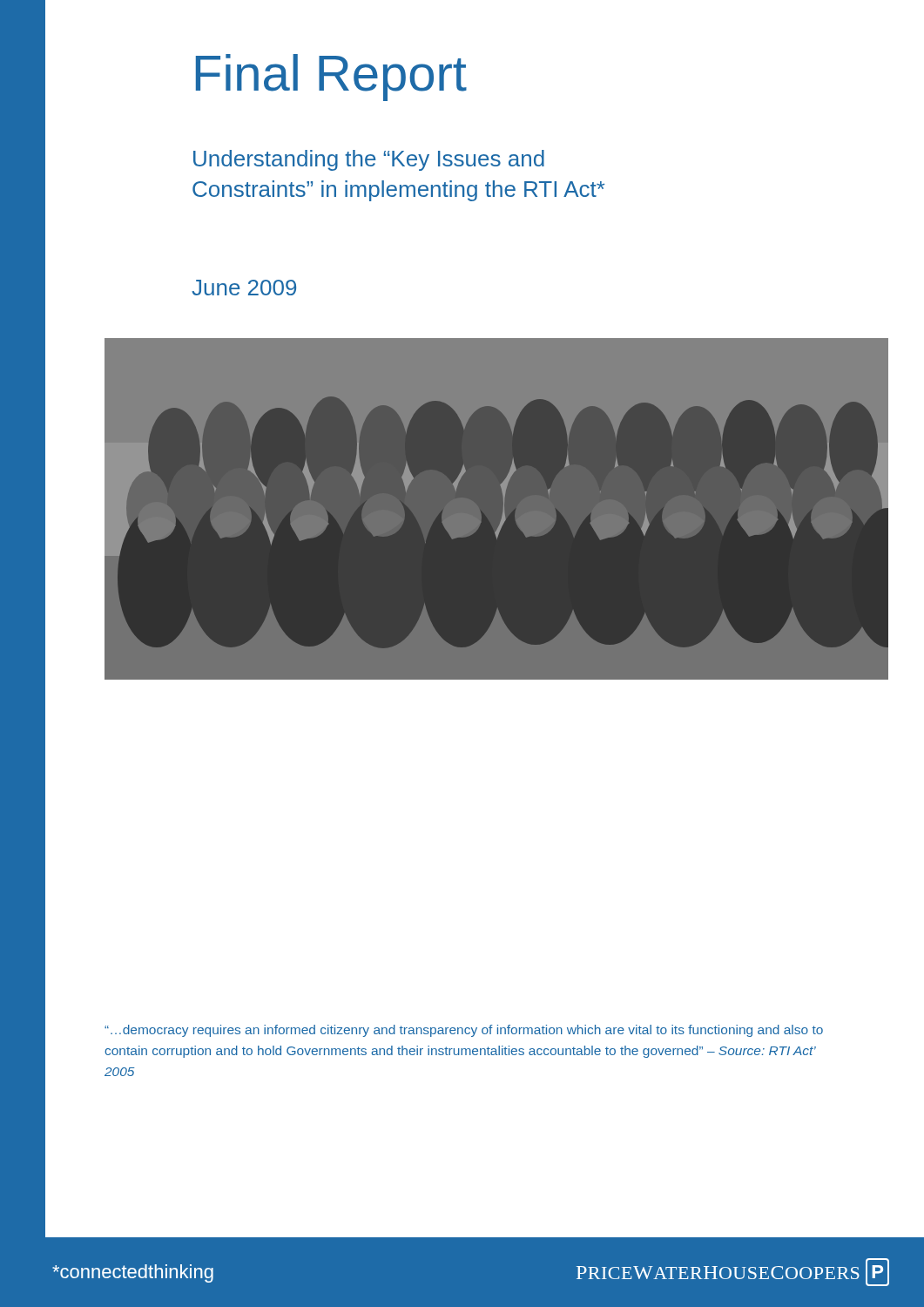Click on the photo

[496, 509]
